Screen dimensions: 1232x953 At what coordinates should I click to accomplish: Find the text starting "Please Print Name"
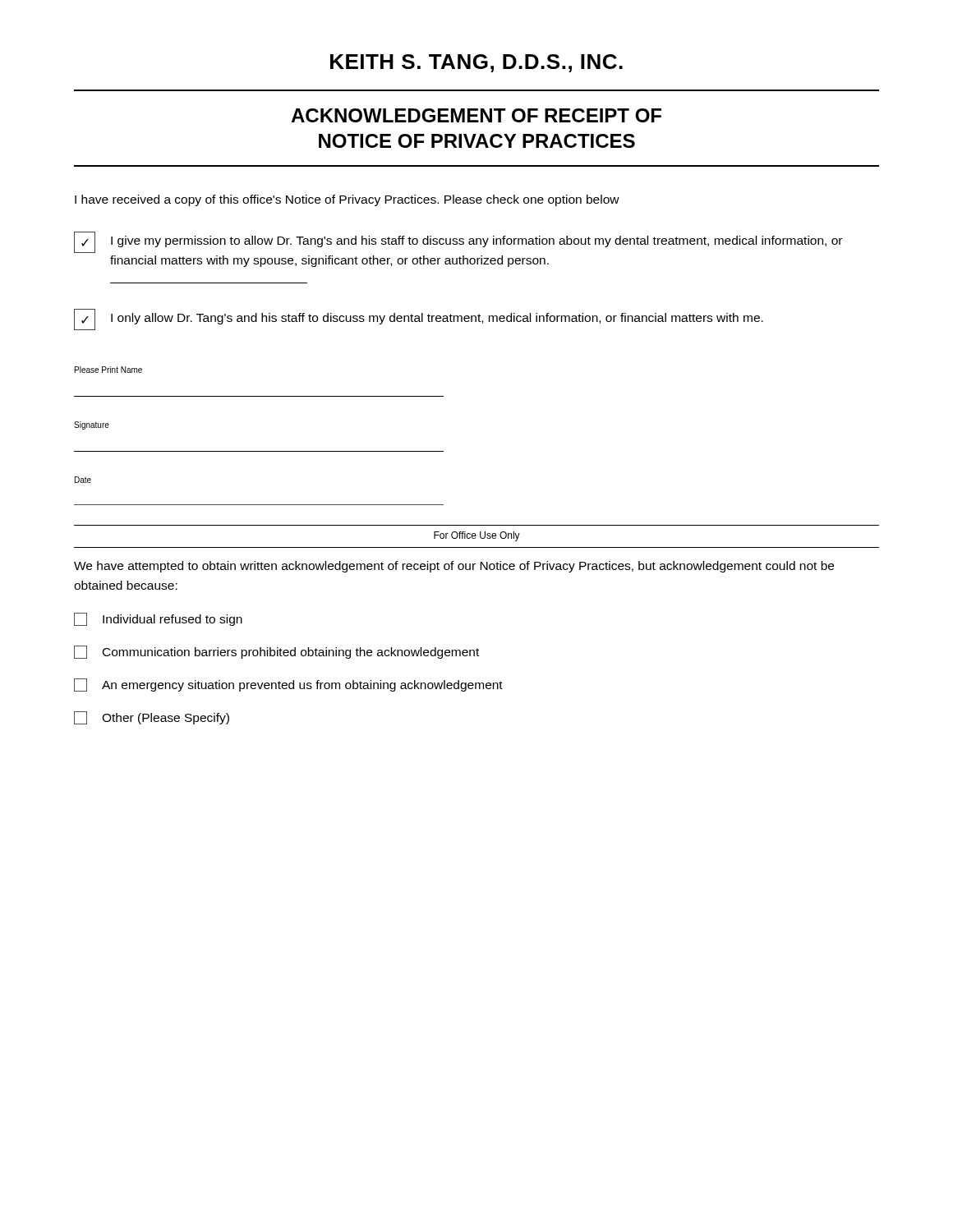point(108,370)
